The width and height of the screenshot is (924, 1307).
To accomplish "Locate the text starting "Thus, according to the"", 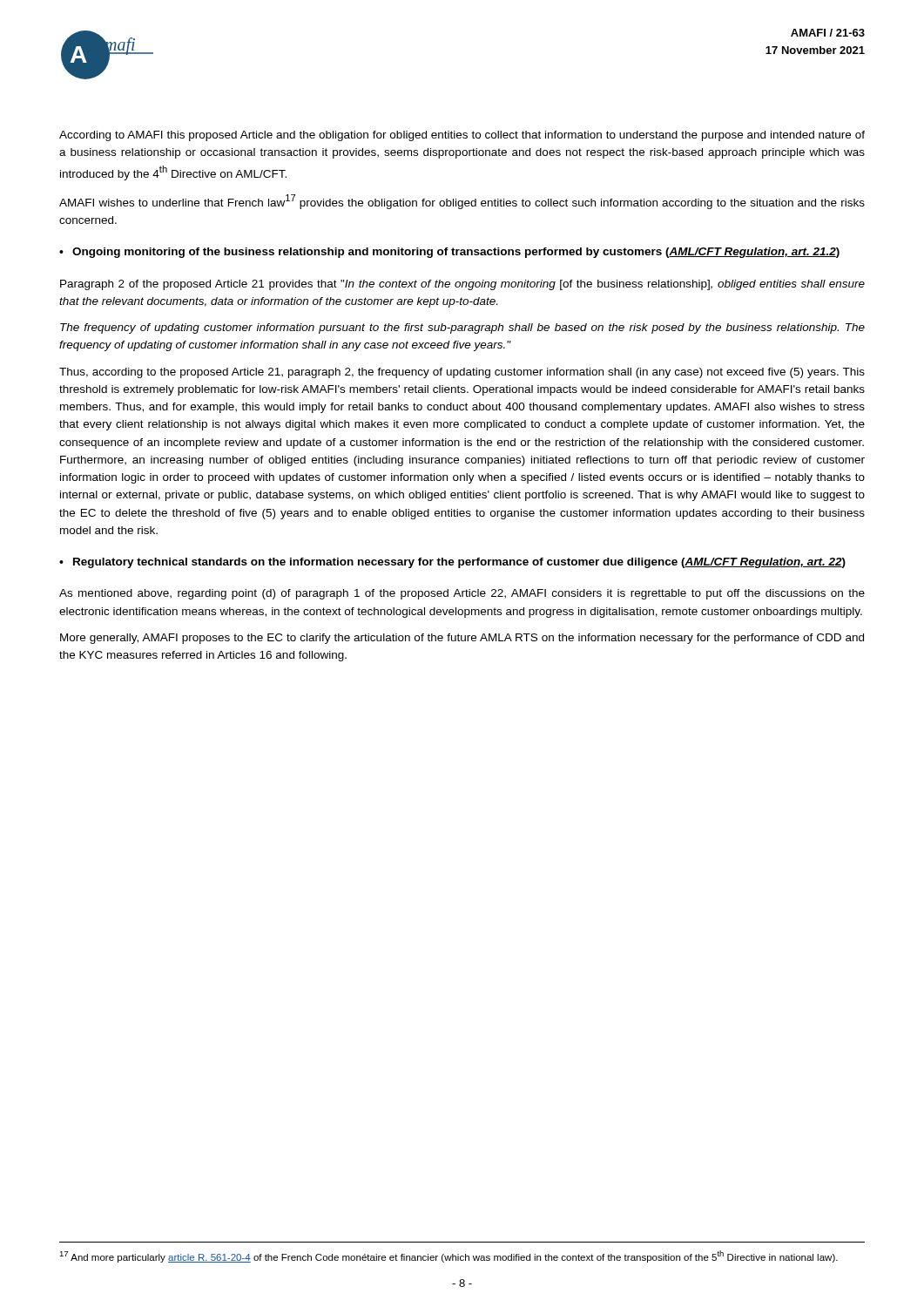I will (x=462, y=451).
